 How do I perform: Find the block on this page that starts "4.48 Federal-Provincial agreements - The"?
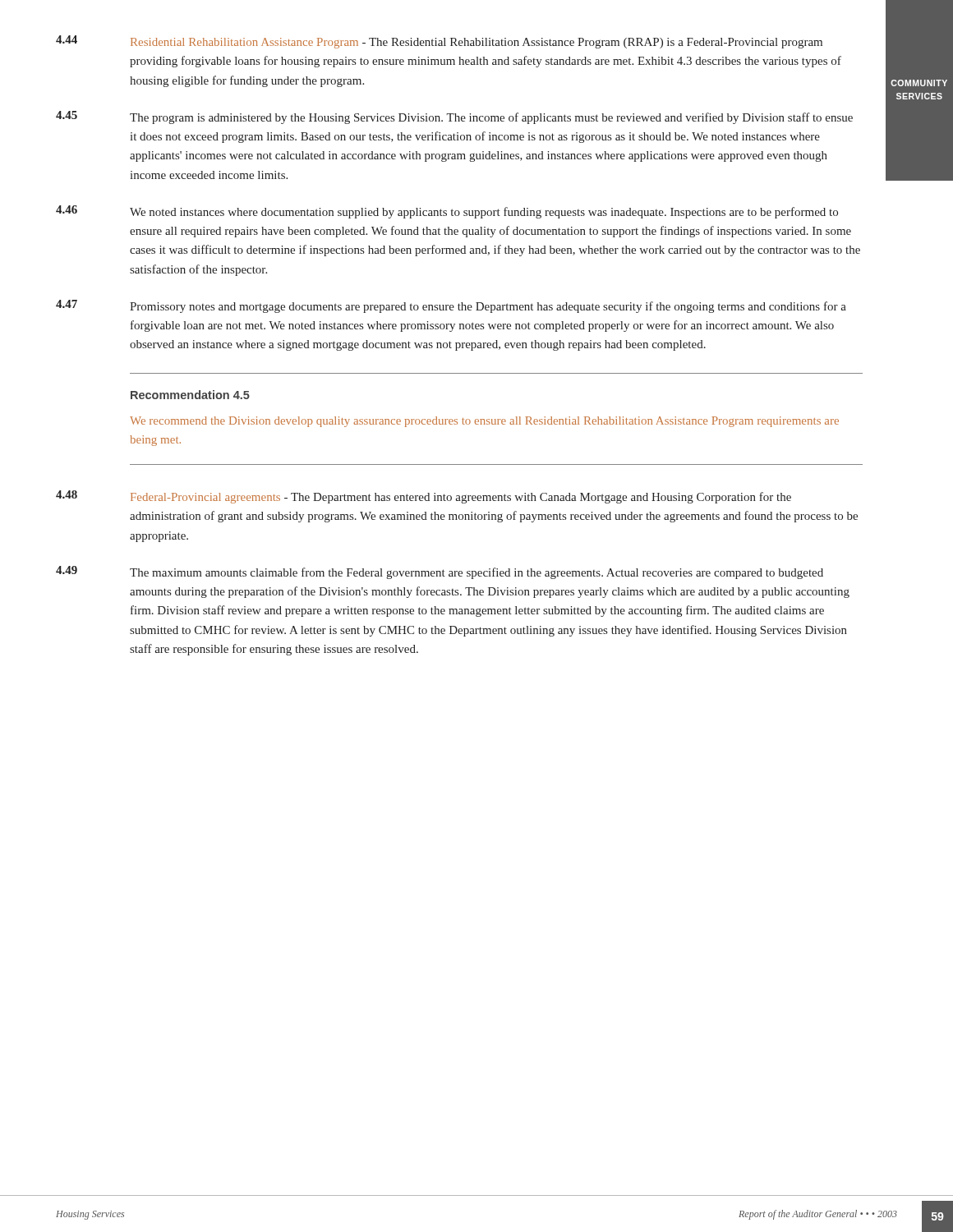(x=459, y=517)
